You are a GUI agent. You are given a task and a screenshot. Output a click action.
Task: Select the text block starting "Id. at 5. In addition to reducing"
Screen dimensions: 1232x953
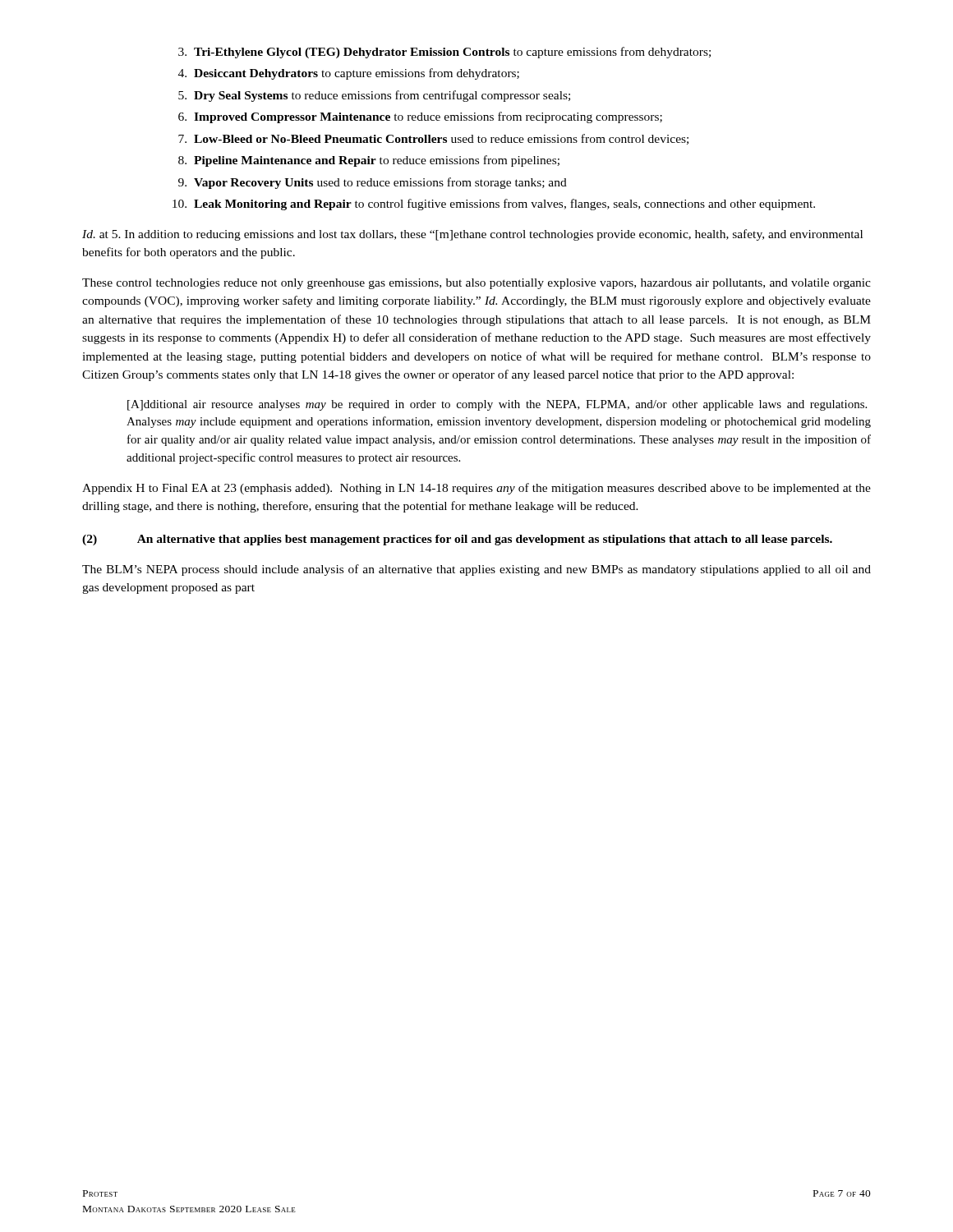pyautogui.click(x=473, y=243)
